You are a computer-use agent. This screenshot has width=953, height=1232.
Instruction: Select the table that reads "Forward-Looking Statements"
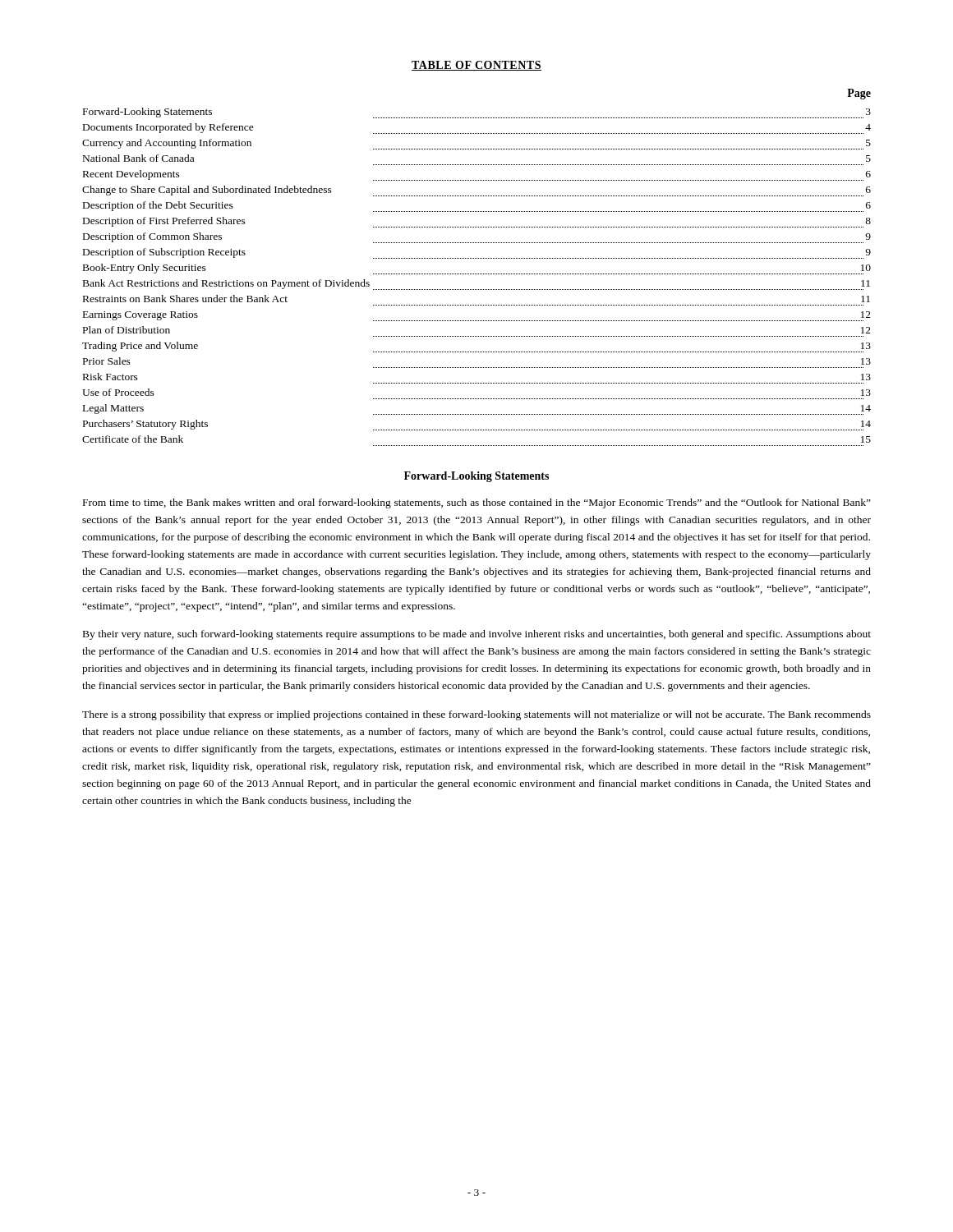tap(476, 267)
